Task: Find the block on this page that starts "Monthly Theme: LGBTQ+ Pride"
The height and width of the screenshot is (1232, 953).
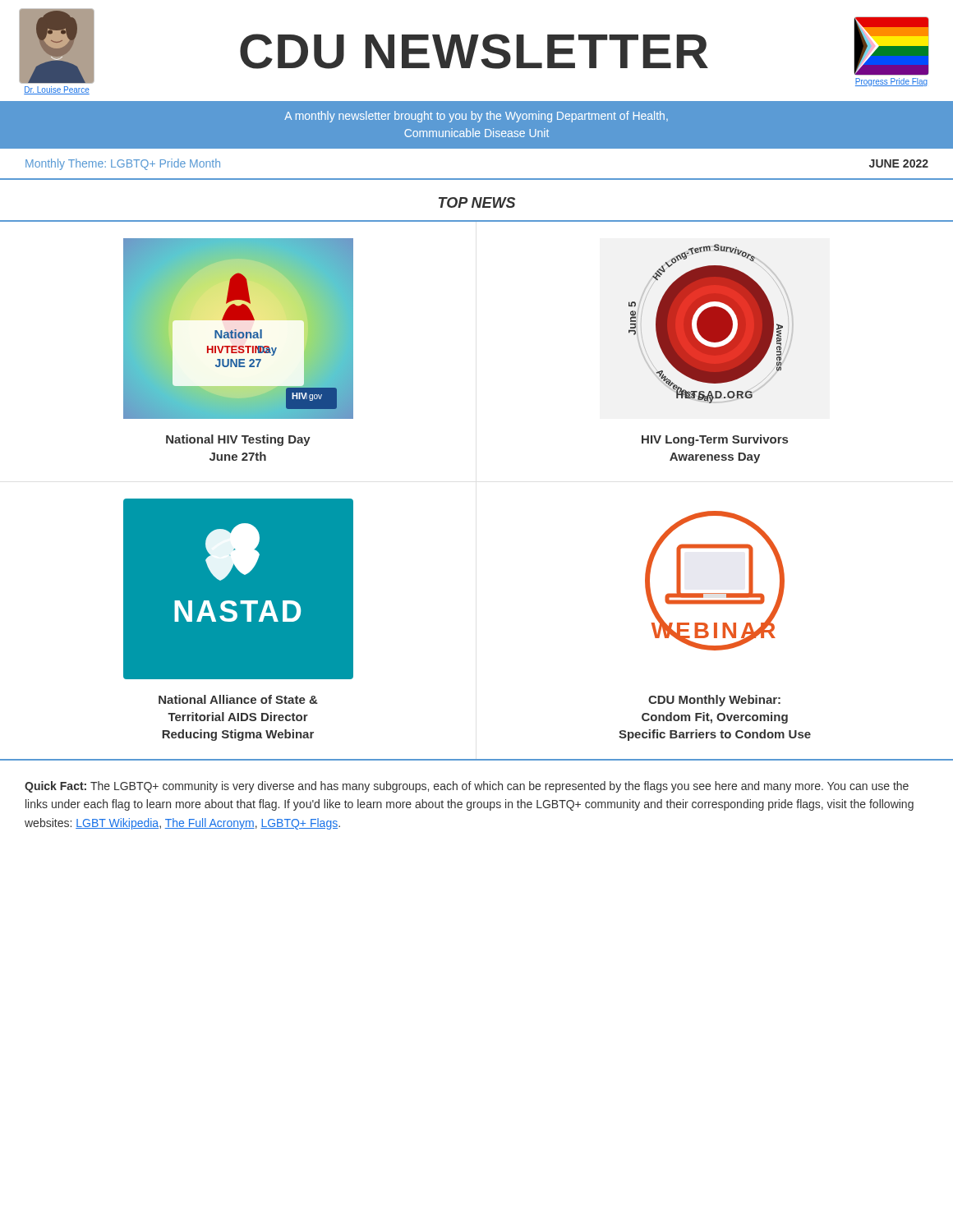Action: pyautogui.click(x=121, y=164)
